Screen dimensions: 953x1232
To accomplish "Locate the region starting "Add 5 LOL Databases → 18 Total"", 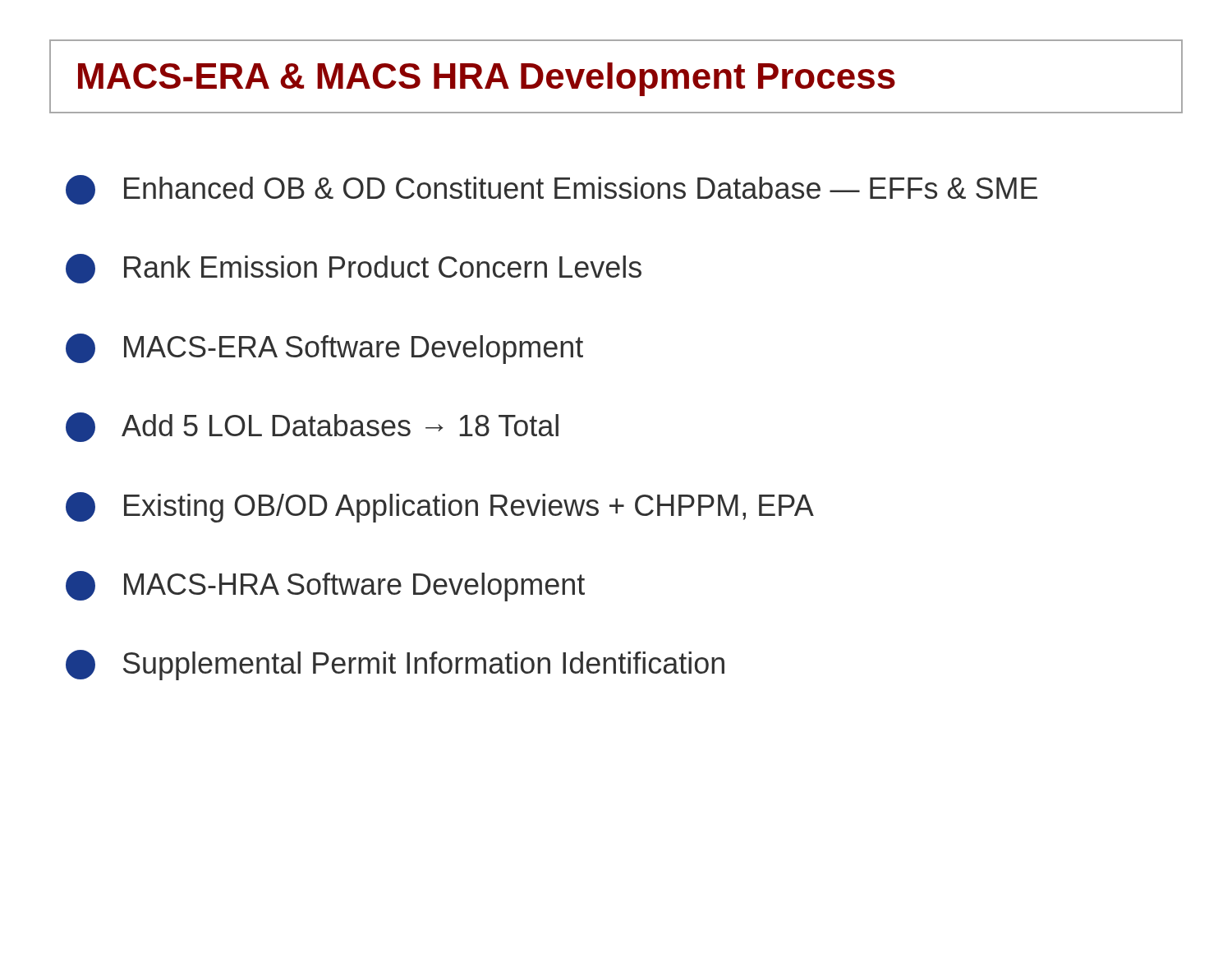I will [313, 427].
